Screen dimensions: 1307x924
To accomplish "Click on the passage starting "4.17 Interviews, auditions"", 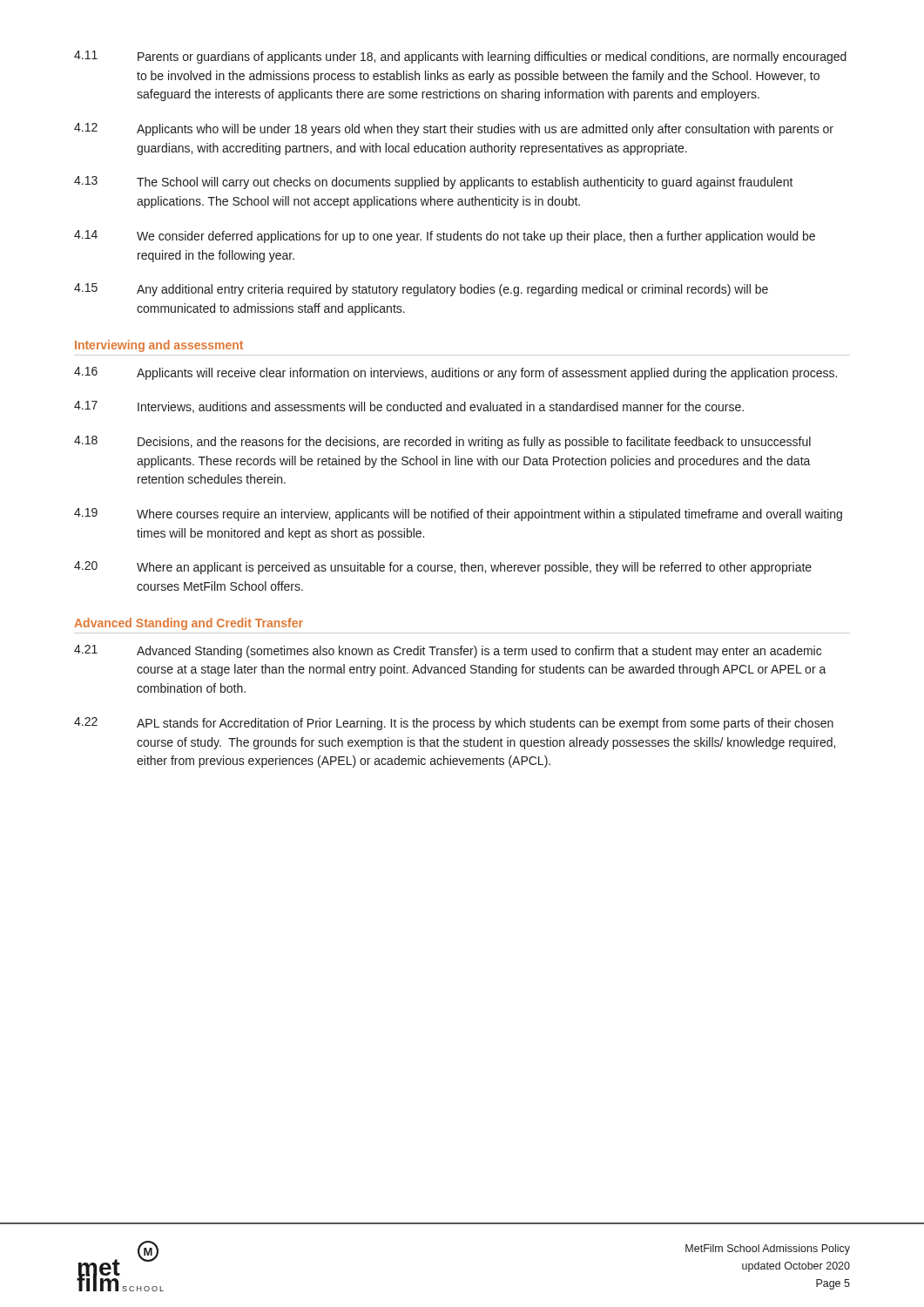I will coord(462,408).
